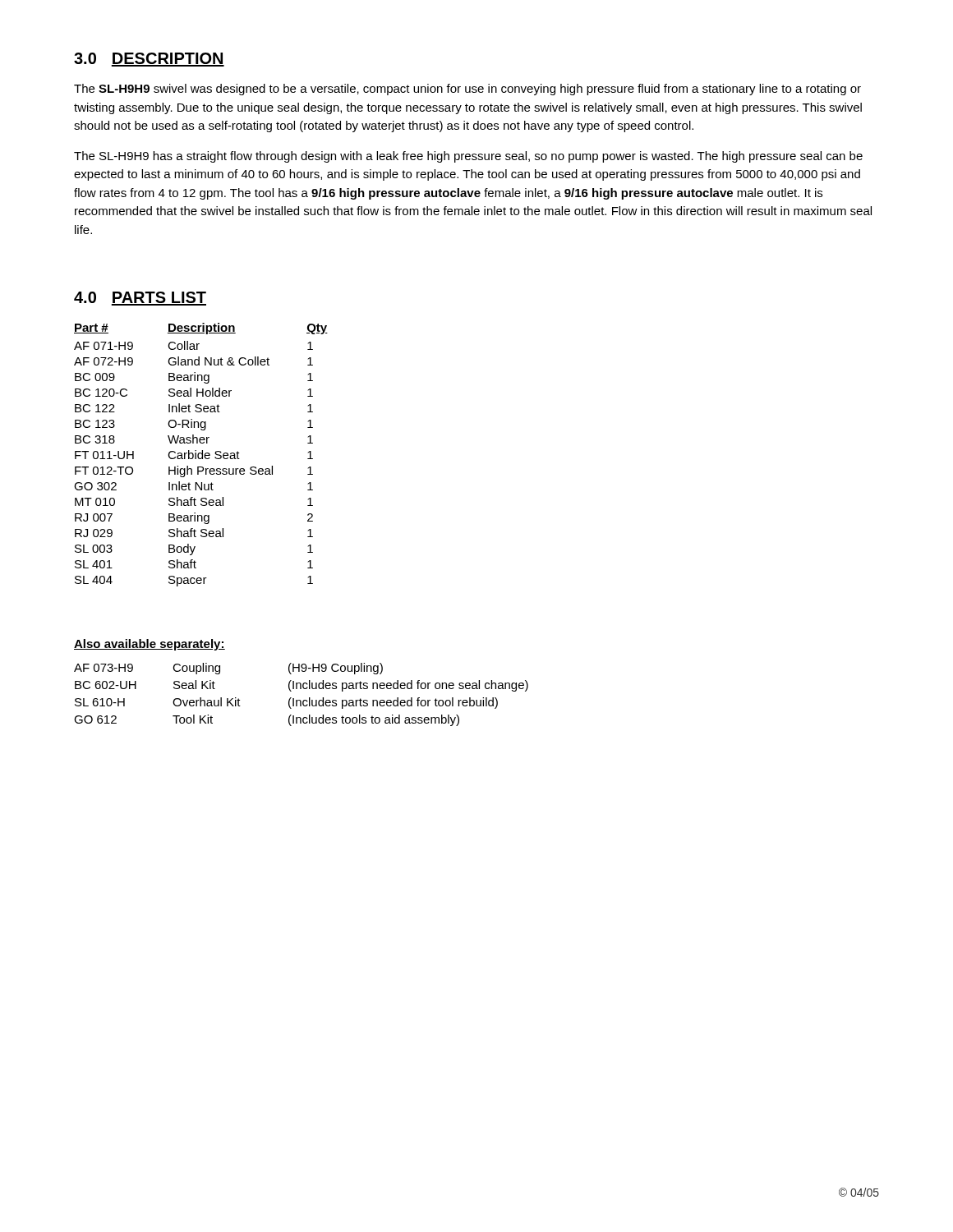953x1232 pixels.
Task: Select the table that reads "SL 003"
Action: click(476, 454)
